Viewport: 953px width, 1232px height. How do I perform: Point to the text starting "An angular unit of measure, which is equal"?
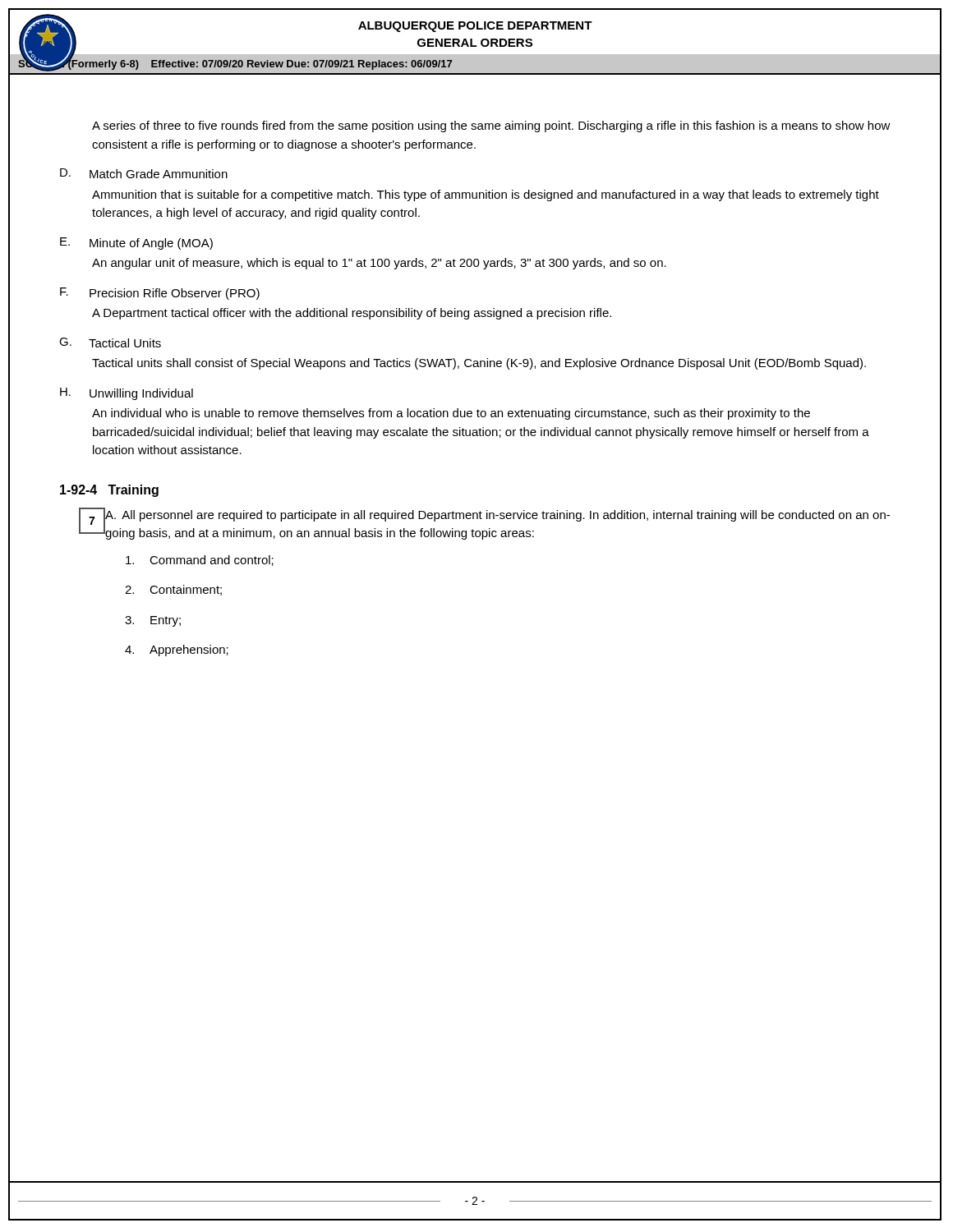(x=379, y=262)
